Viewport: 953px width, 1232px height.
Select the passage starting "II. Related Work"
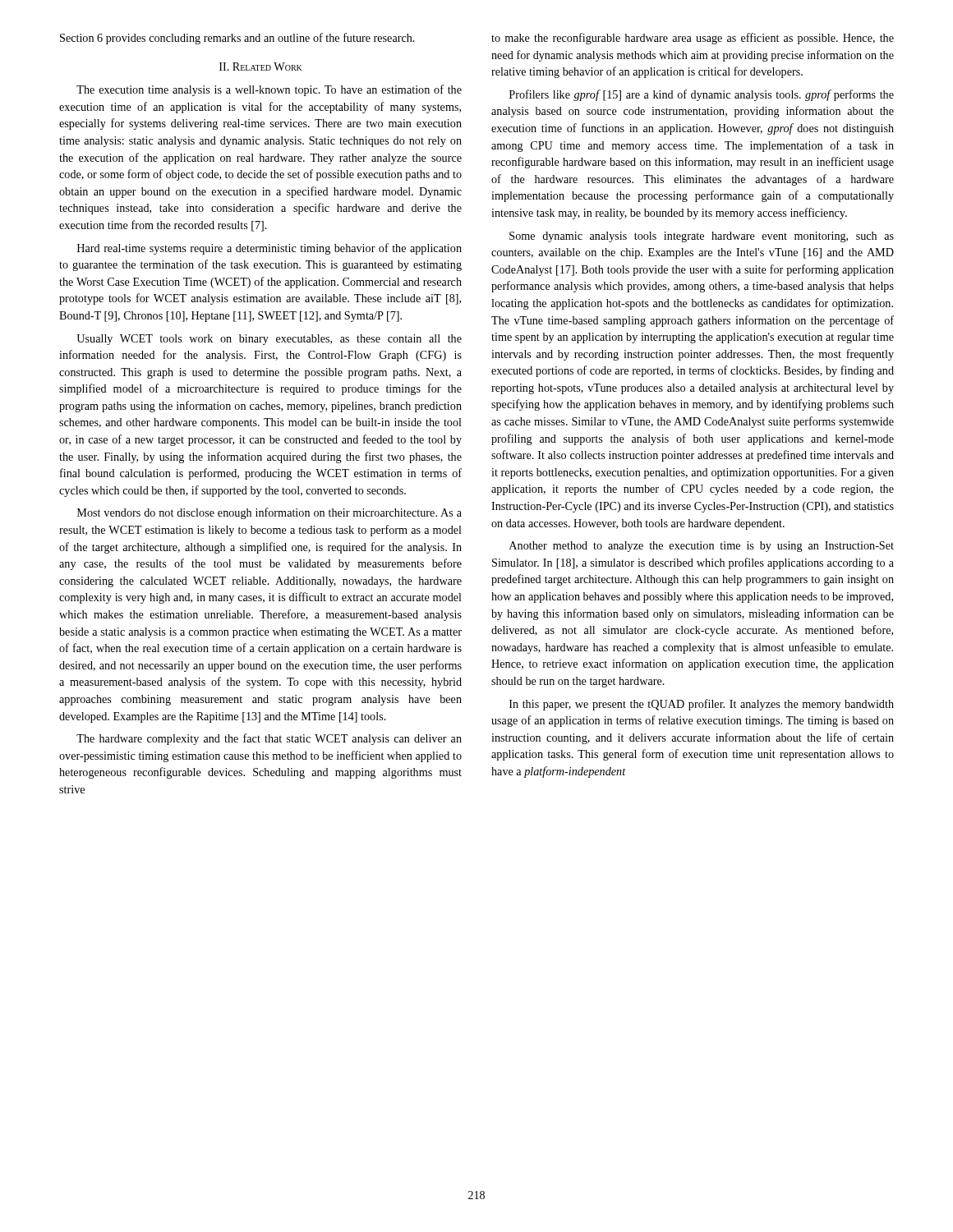(x=260, y=66)
